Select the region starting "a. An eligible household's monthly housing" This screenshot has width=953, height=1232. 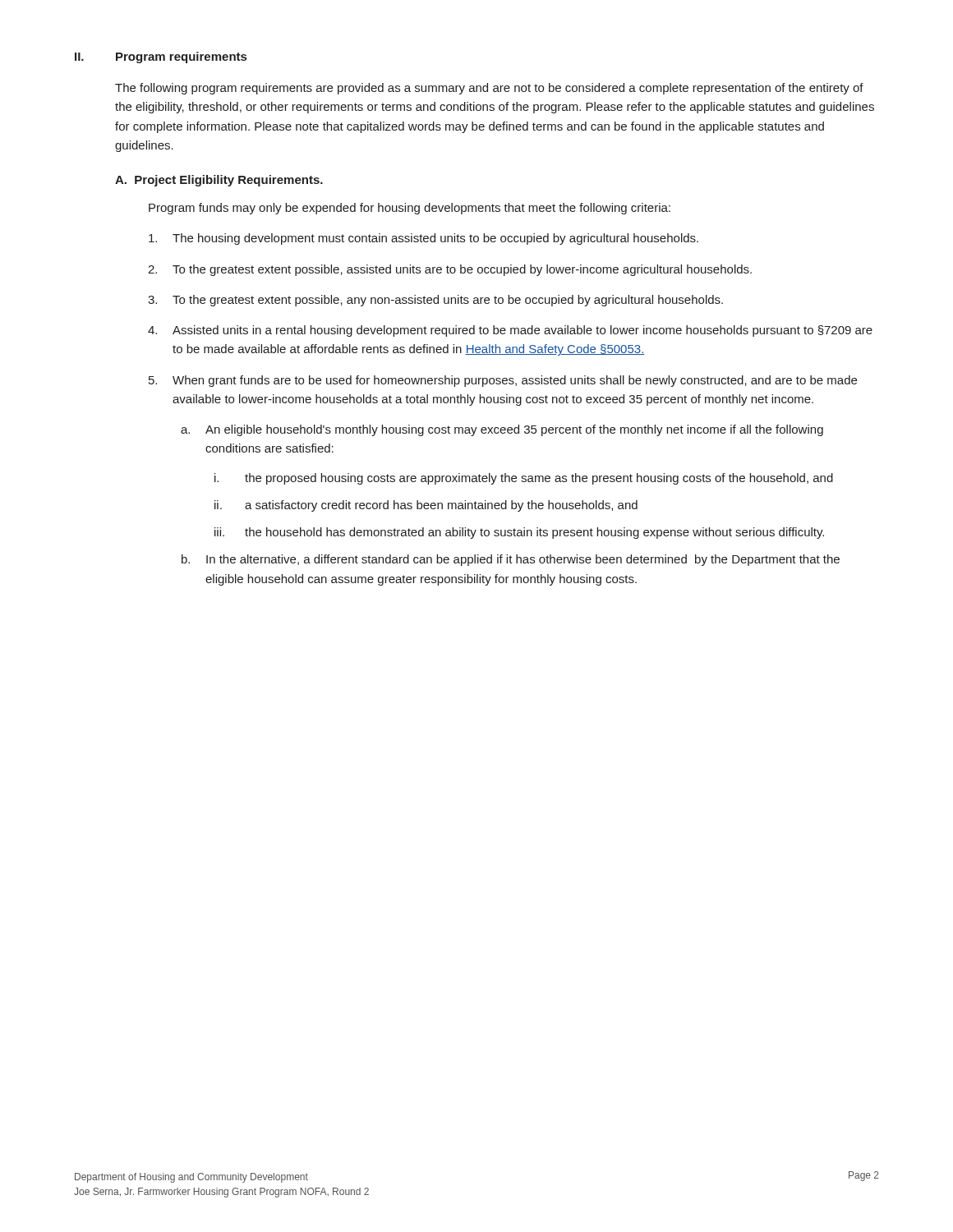click(530, 439)
